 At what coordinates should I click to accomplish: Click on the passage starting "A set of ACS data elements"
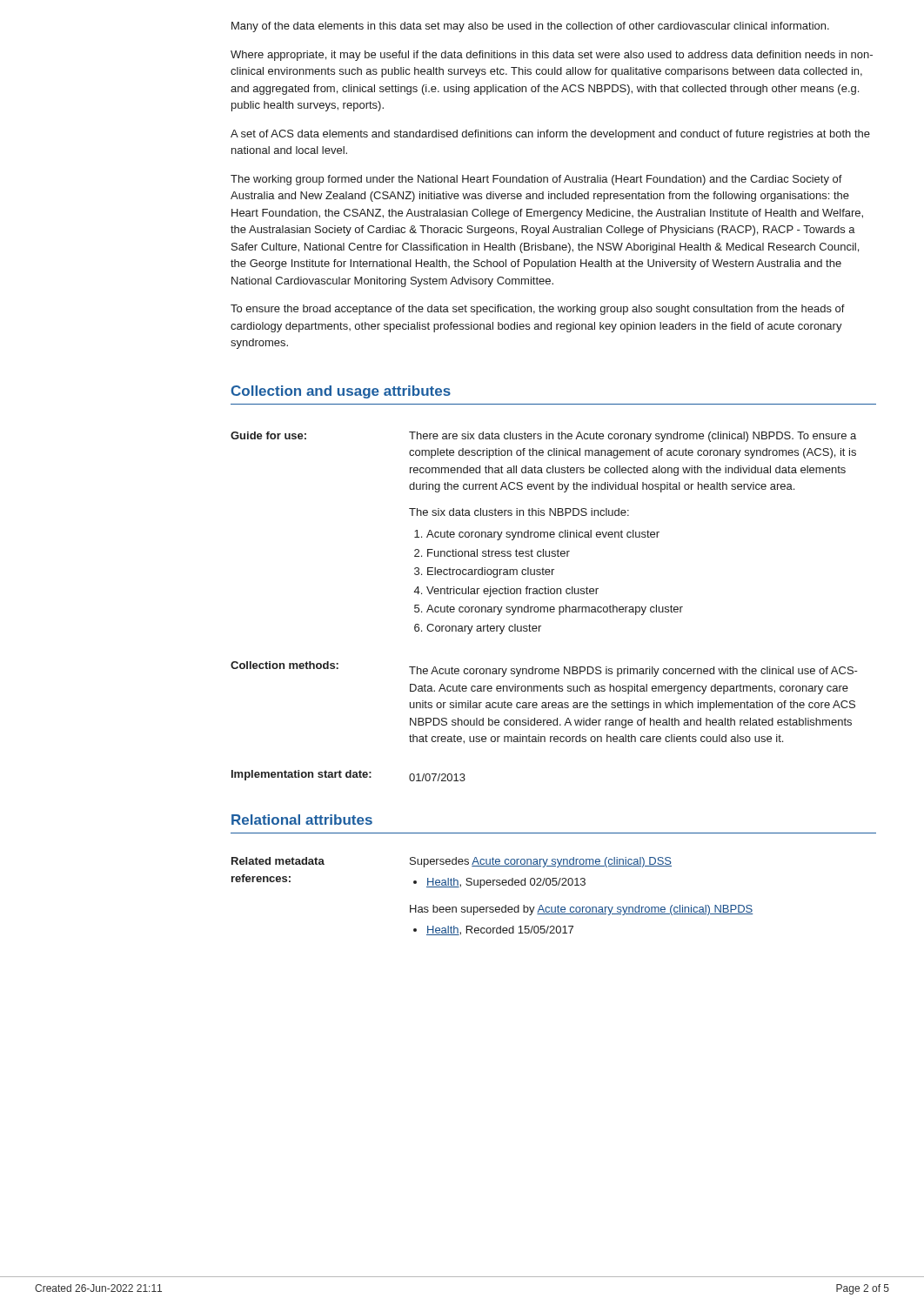click(550, 142)
